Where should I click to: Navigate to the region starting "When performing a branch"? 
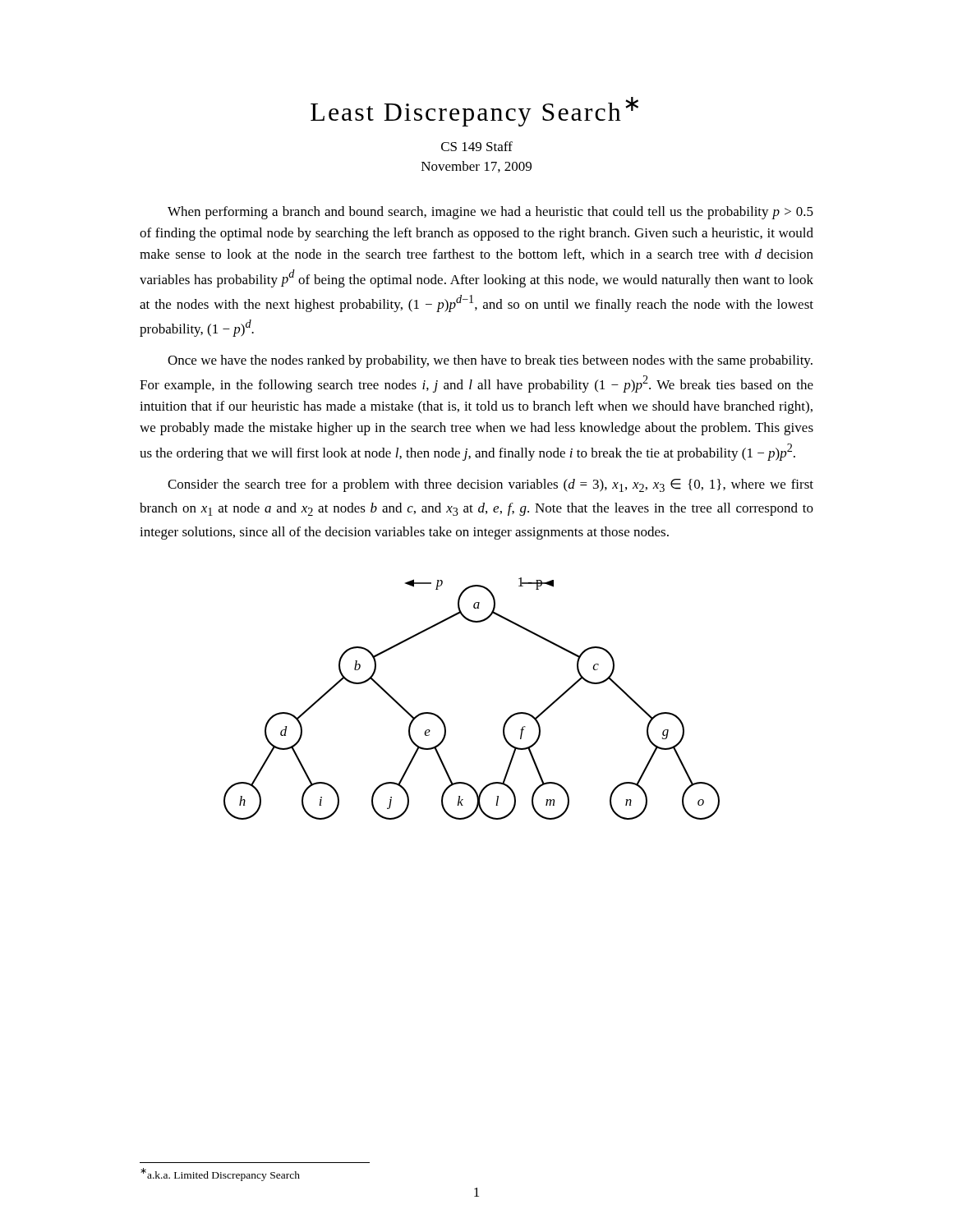tap(476, 372)
